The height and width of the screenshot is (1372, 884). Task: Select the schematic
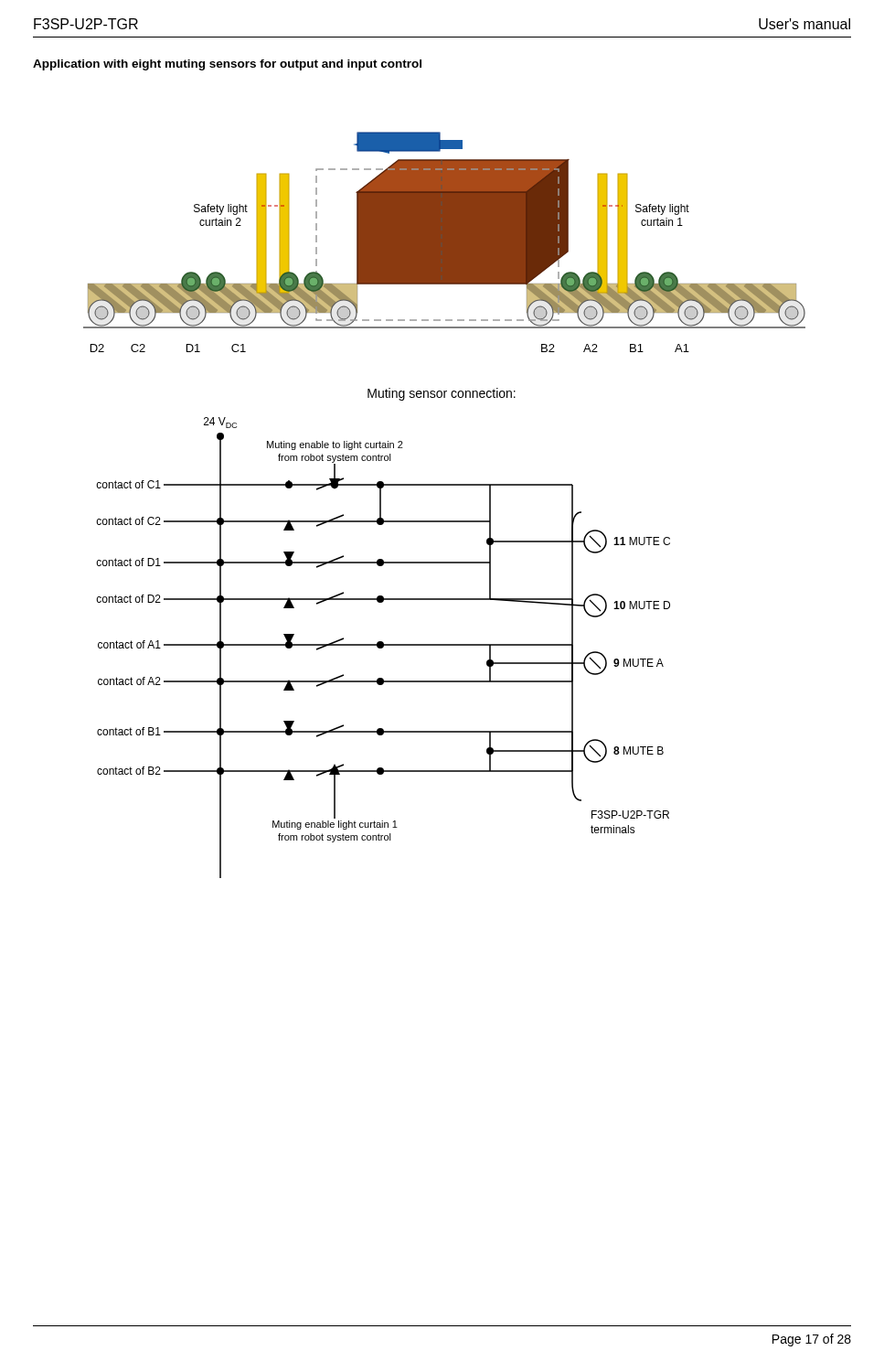point(442,670)
